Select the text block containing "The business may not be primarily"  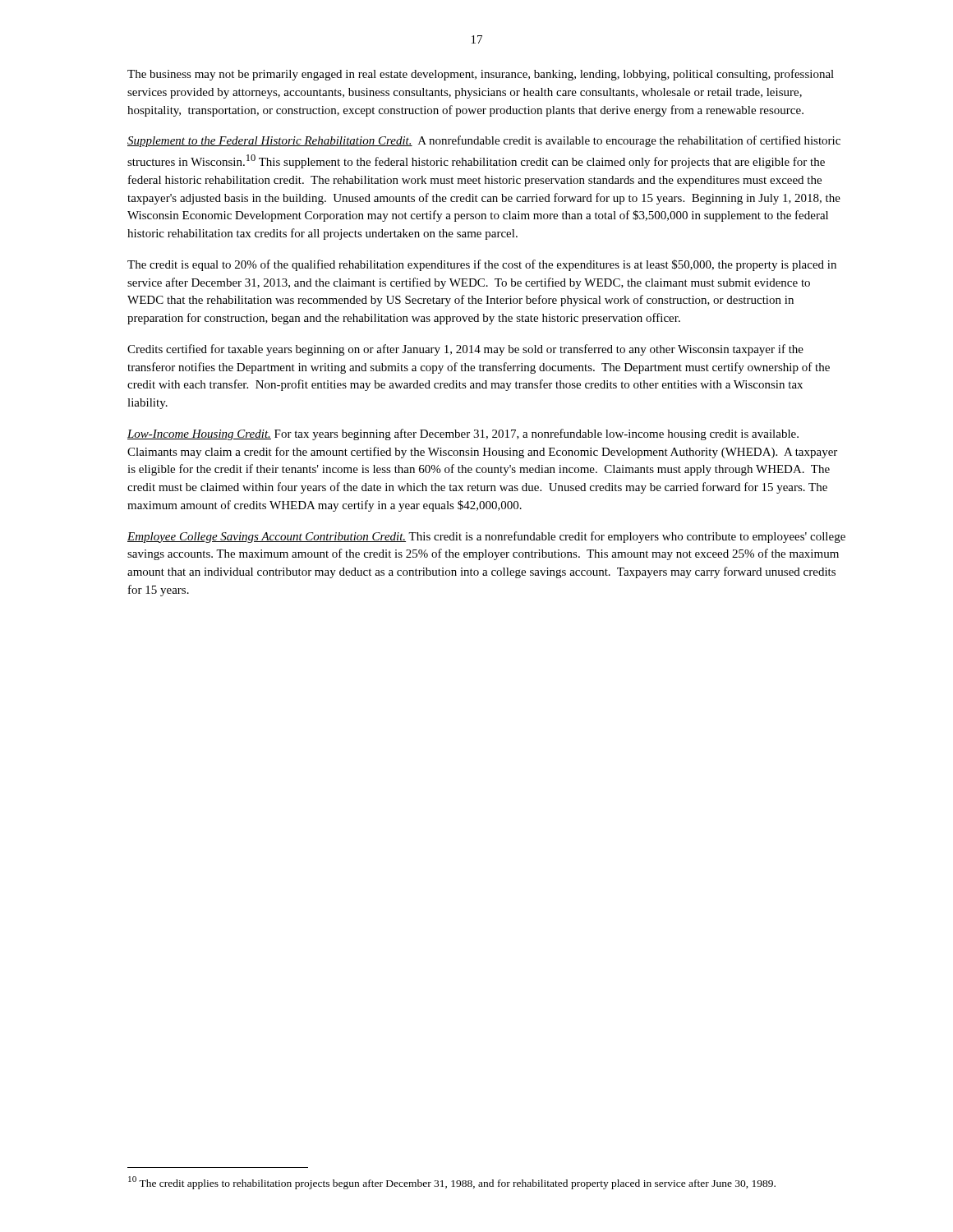tap(481, 92)
